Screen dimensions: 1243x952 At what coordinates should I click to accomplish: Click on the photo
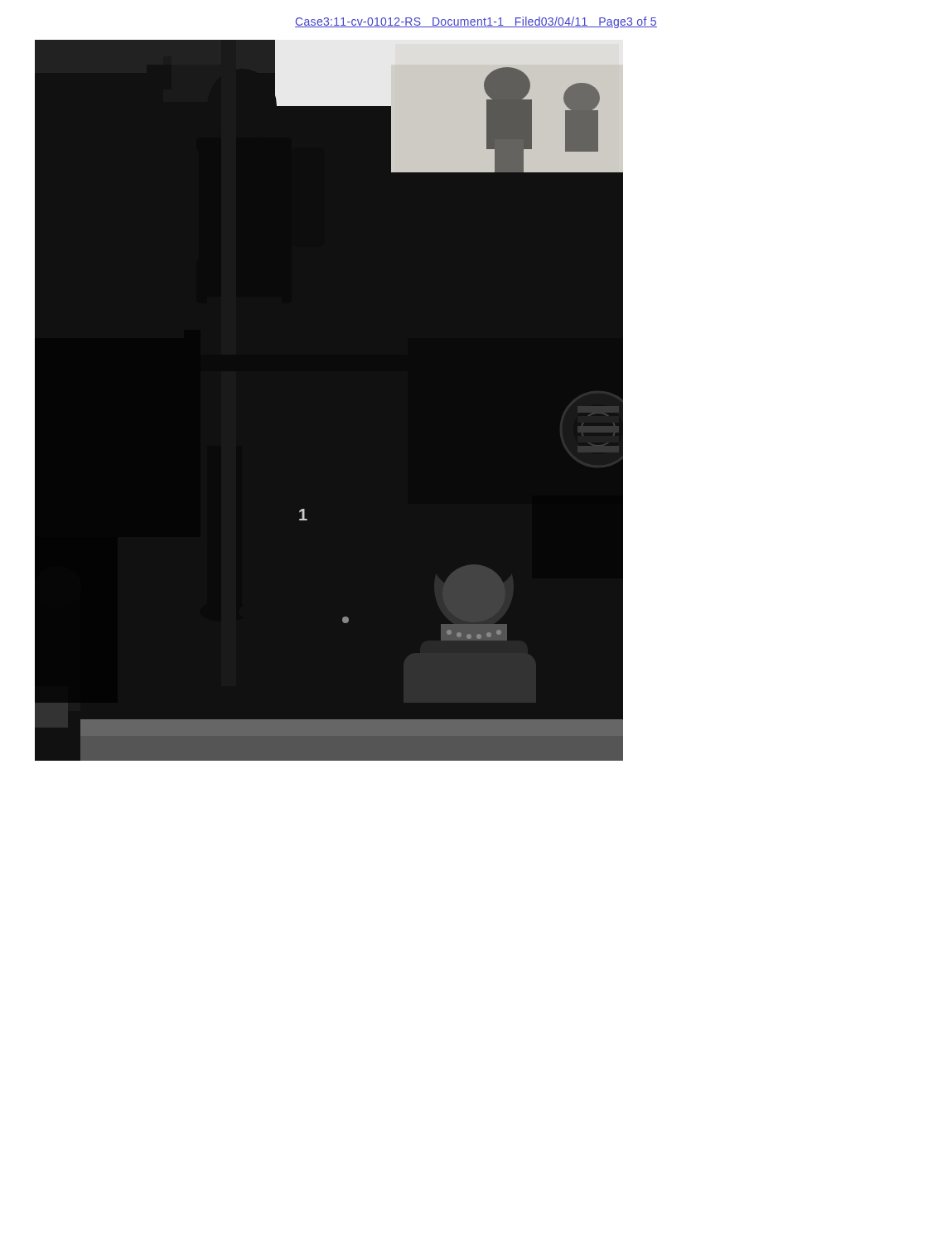329,400
